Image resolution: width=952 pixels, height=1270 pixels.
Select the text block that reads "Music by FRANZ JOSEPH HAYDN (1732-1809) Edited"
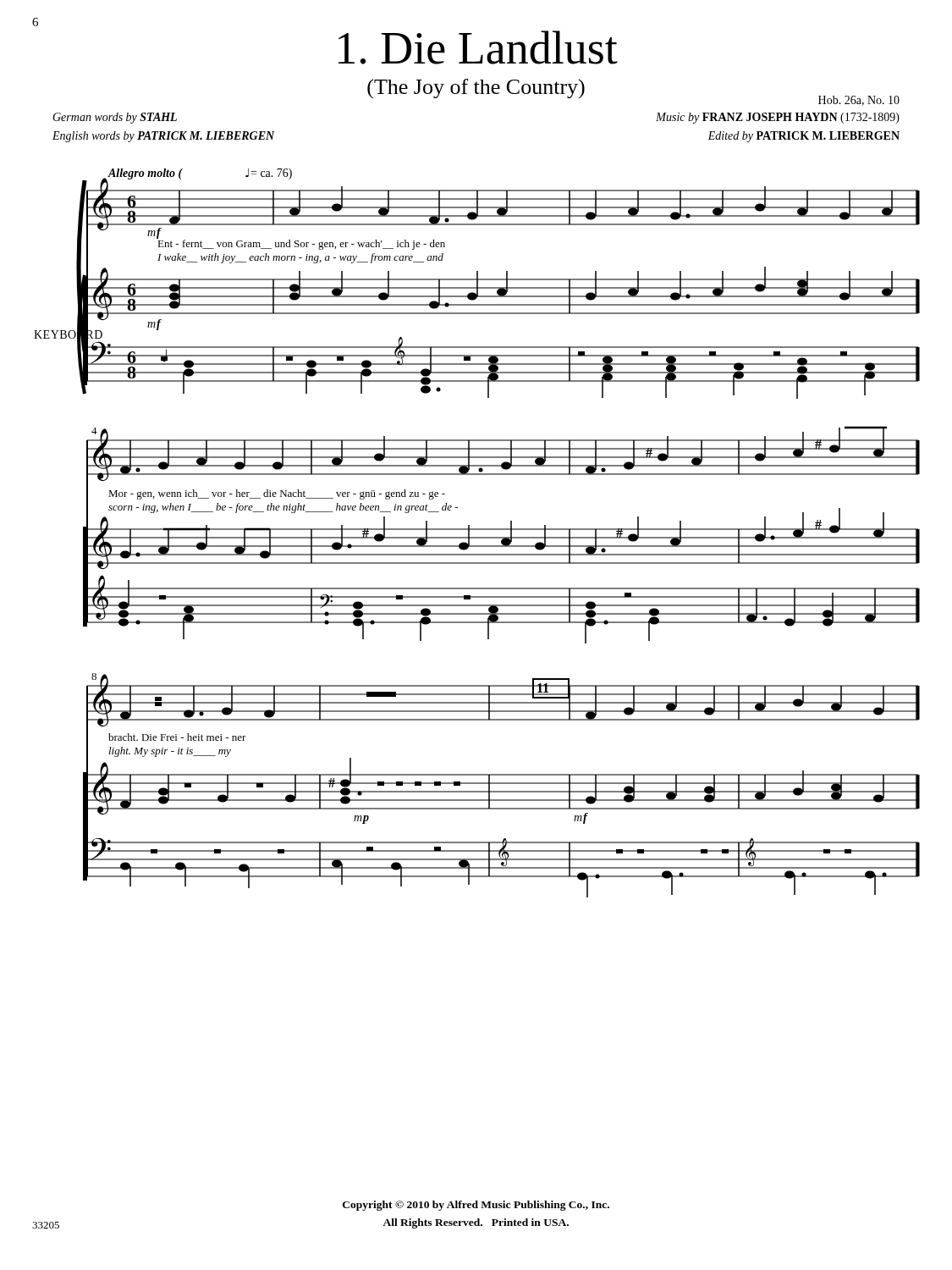pyautogui.click(x=778, y=127)
